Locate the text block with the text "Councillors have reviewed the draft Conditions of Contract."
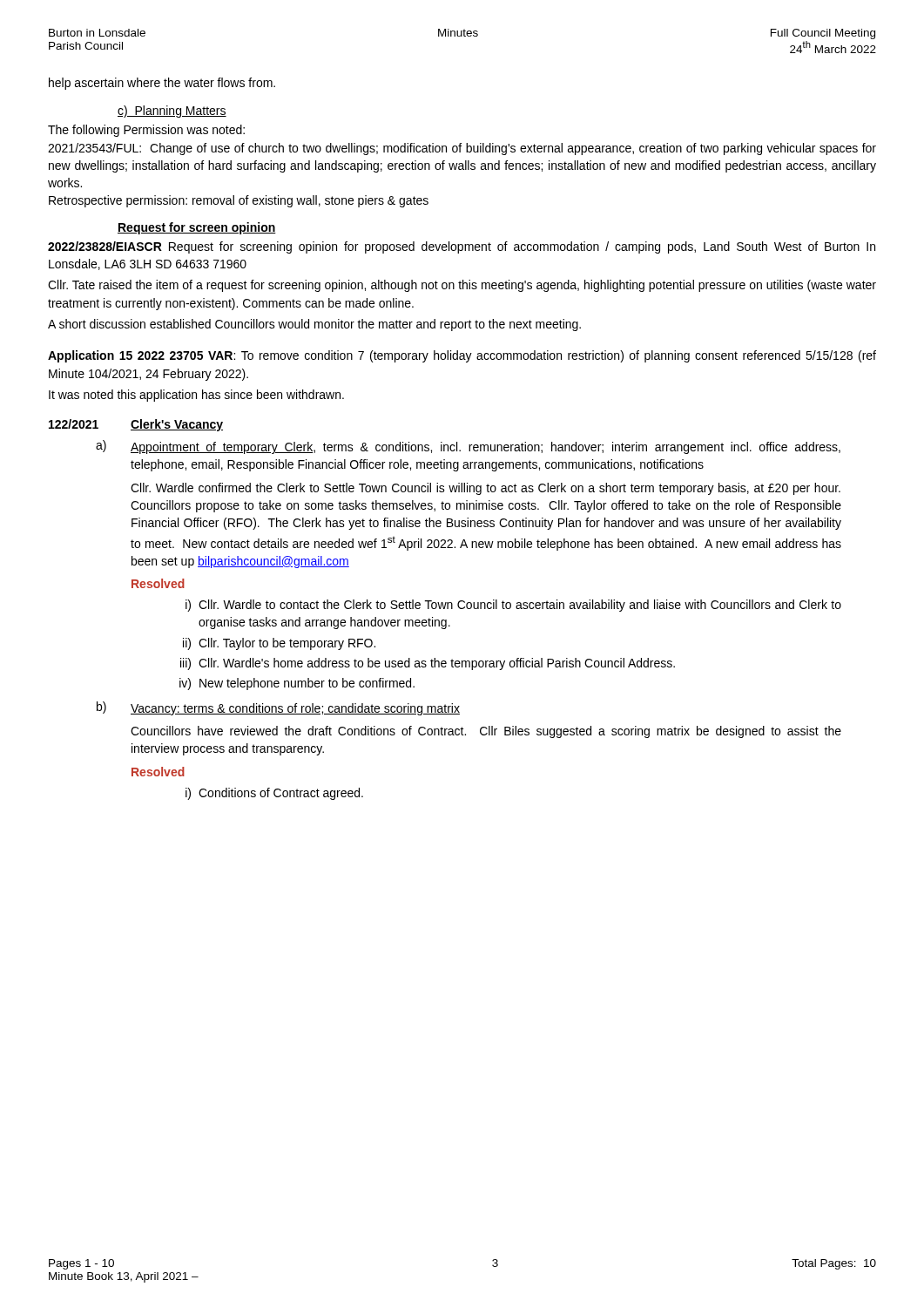Screen dimensions: 1307x924 pyautogui.click(x=486, y=740)
